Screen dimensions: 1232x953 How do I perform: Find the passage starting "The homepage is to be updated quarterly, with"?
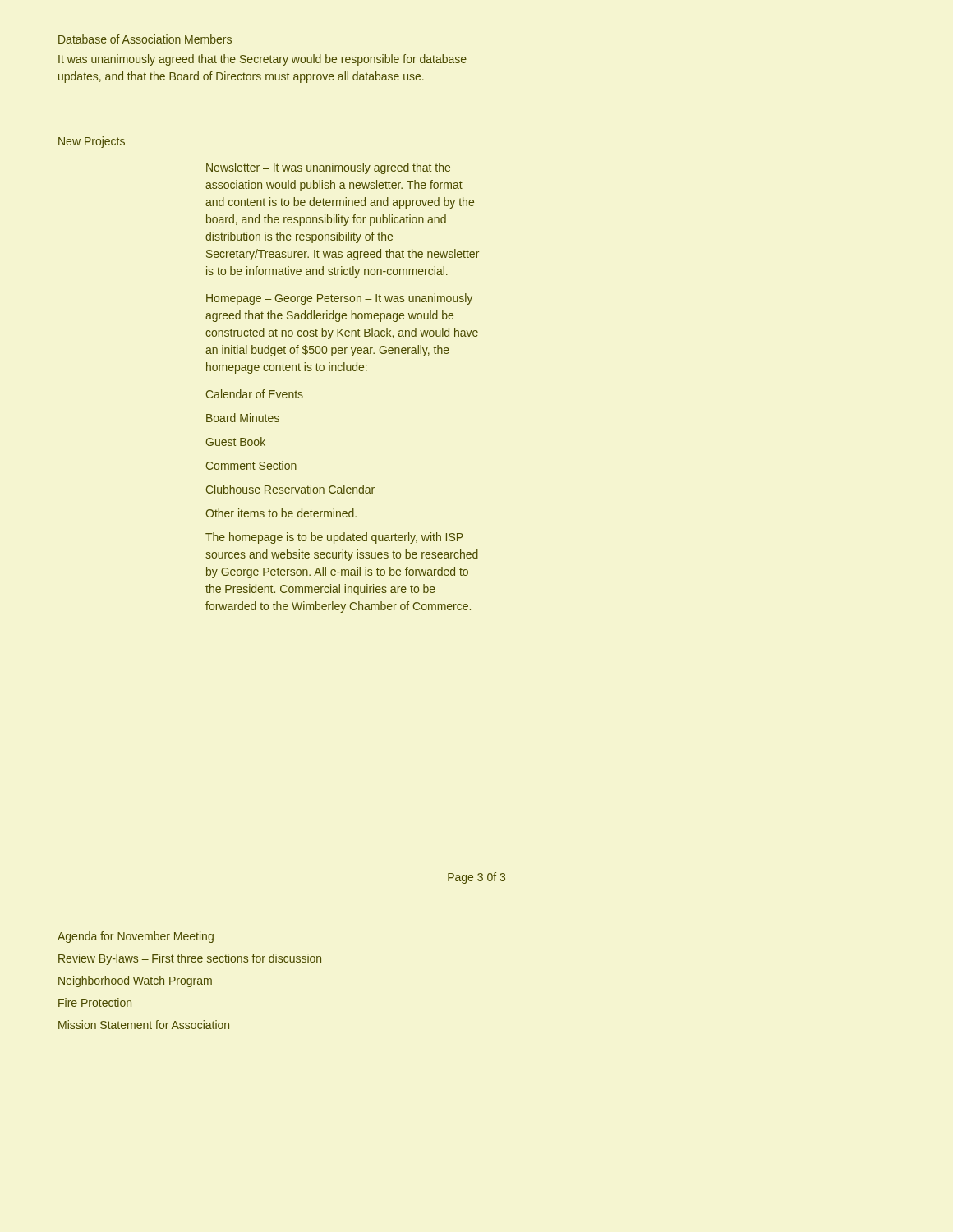pyautogui.click(x=342, y=572)
